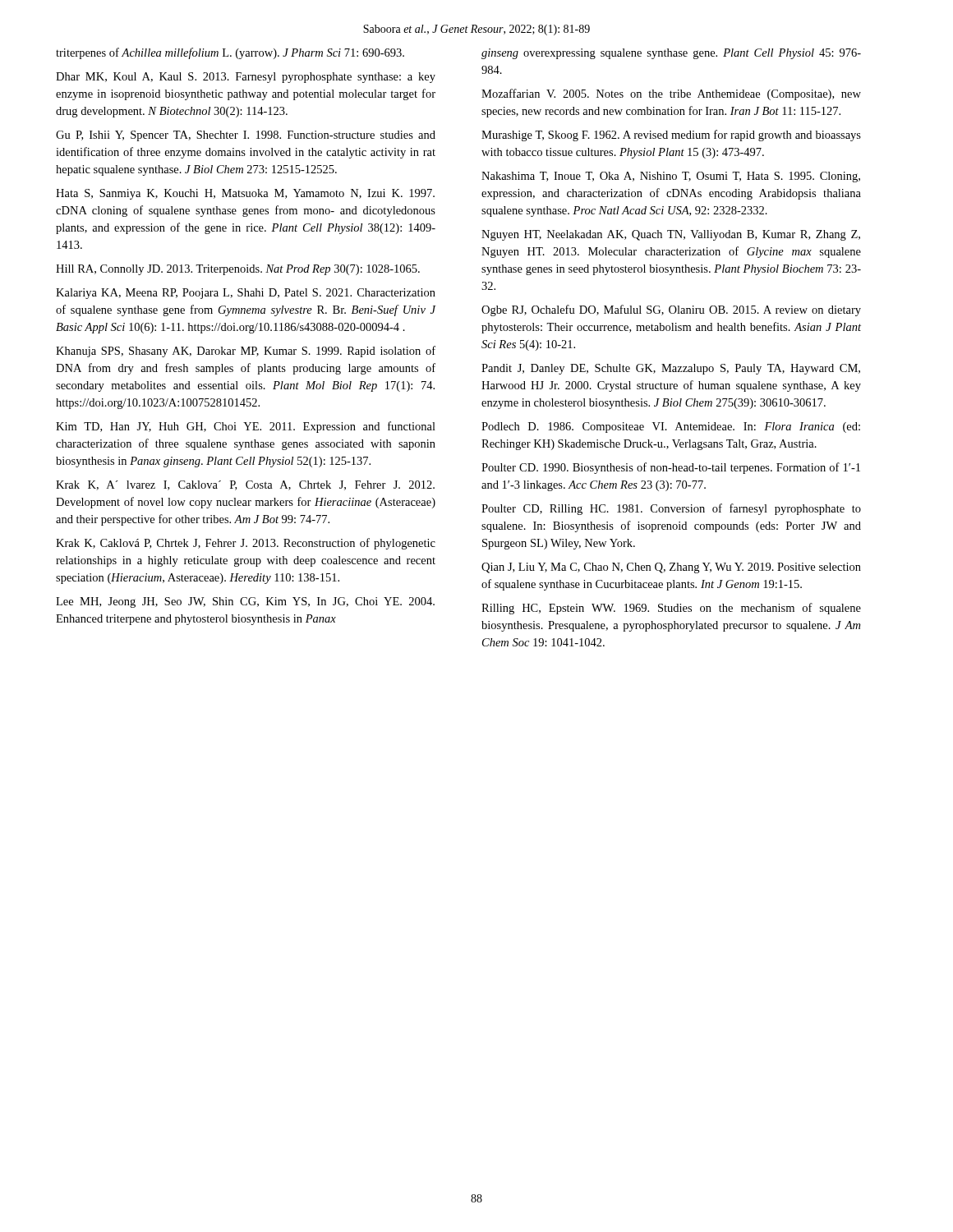Find the list item with the text "Gu P, Ishii Y, Spencer"
This screenshot has height=1232, width=953.
[246, 152]
